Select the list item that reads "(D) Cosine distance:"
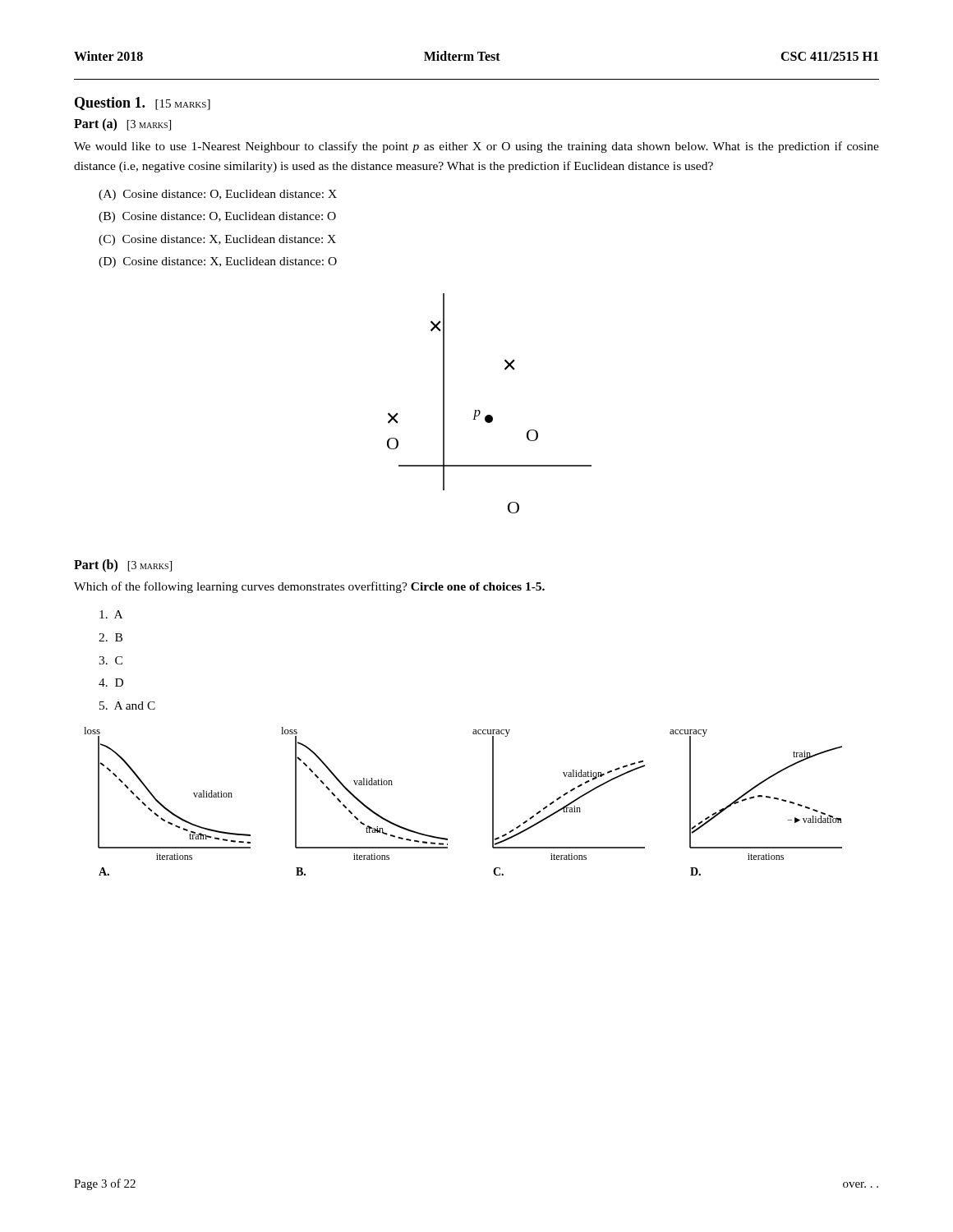953x1232 pixels. tap(218, 261)
